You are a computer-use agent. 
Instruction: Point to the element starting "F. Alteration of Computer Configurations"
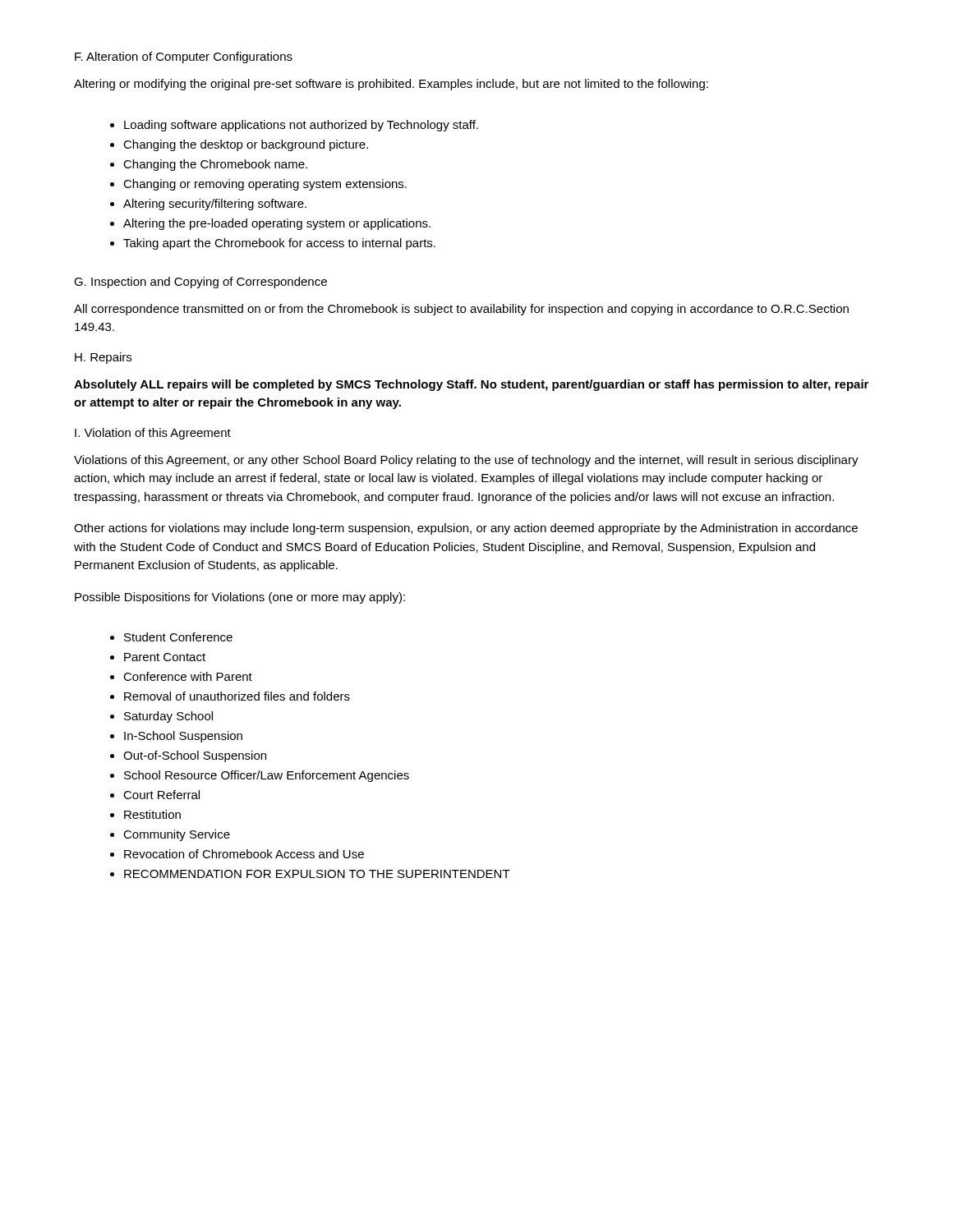point(184,57)
